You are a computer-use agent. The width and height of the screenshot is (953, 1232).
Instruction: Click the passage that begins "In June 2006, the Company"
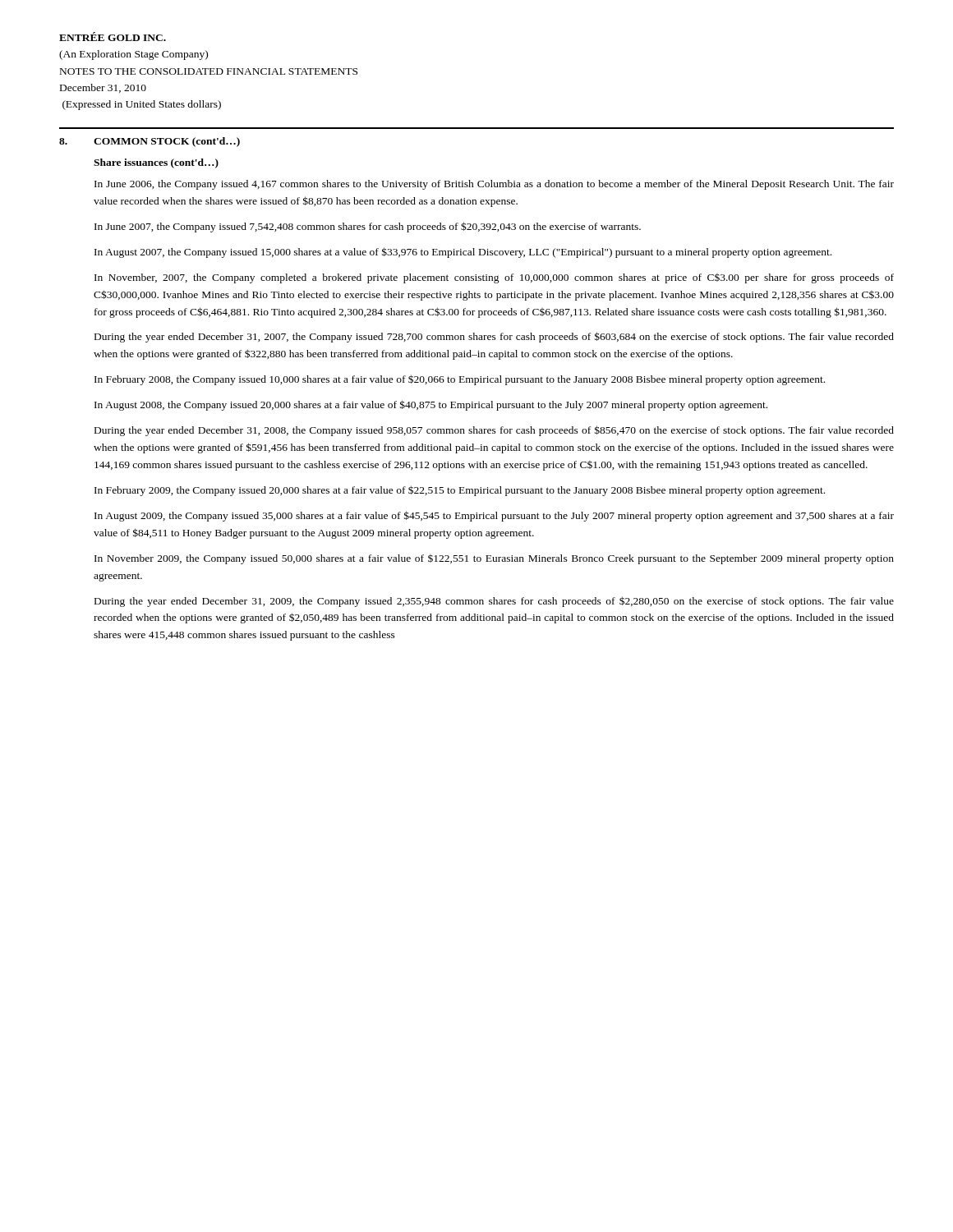pos(494,192)
